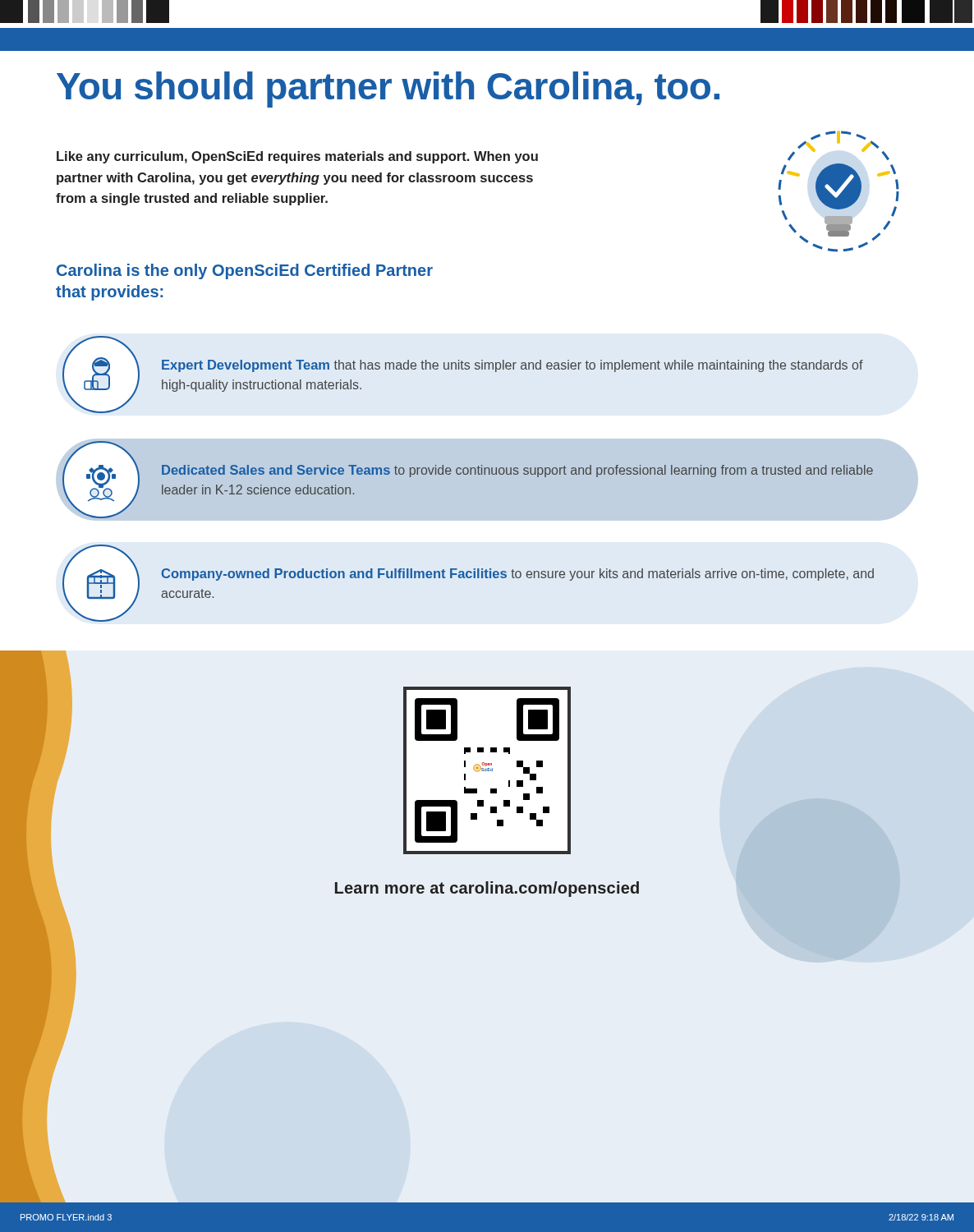Find the text block with the text "Like any curriculum,"
974x1232 pixels.
point(310,178)
